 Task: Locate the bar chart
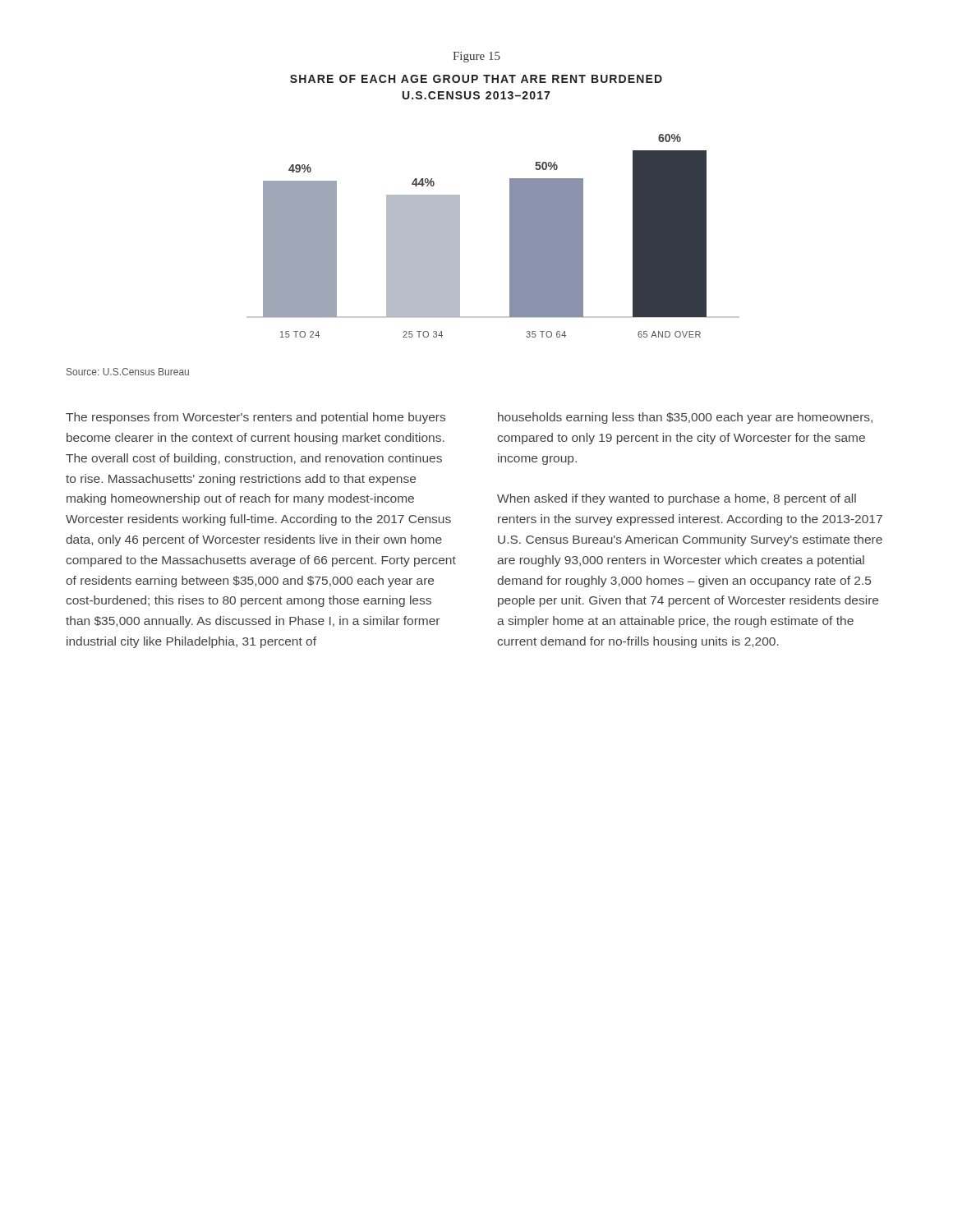(476, 233)
